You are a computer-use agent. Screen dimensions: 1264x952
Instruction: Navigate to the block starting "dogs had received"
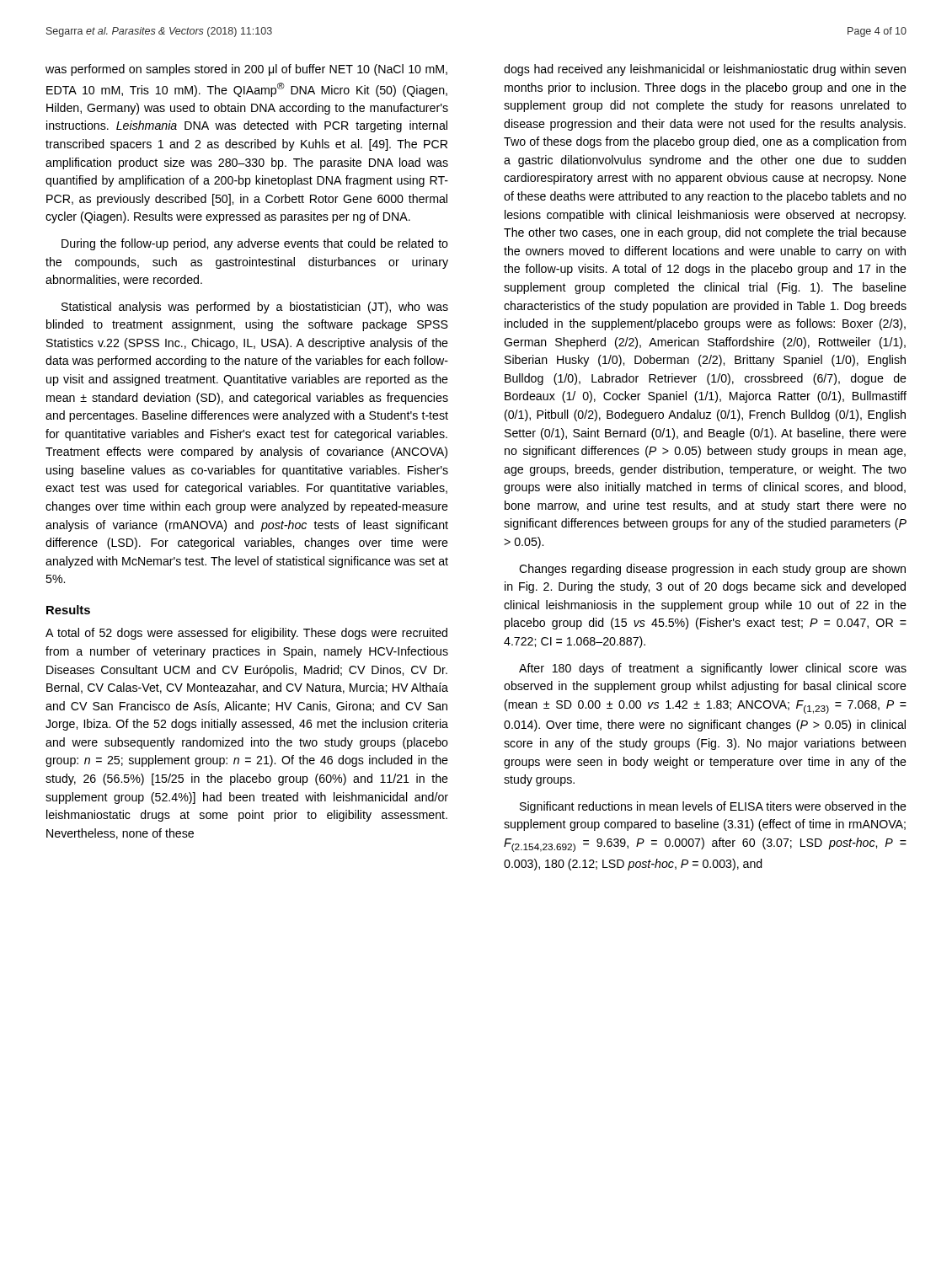pyautogui.click(x=705, y=306)
